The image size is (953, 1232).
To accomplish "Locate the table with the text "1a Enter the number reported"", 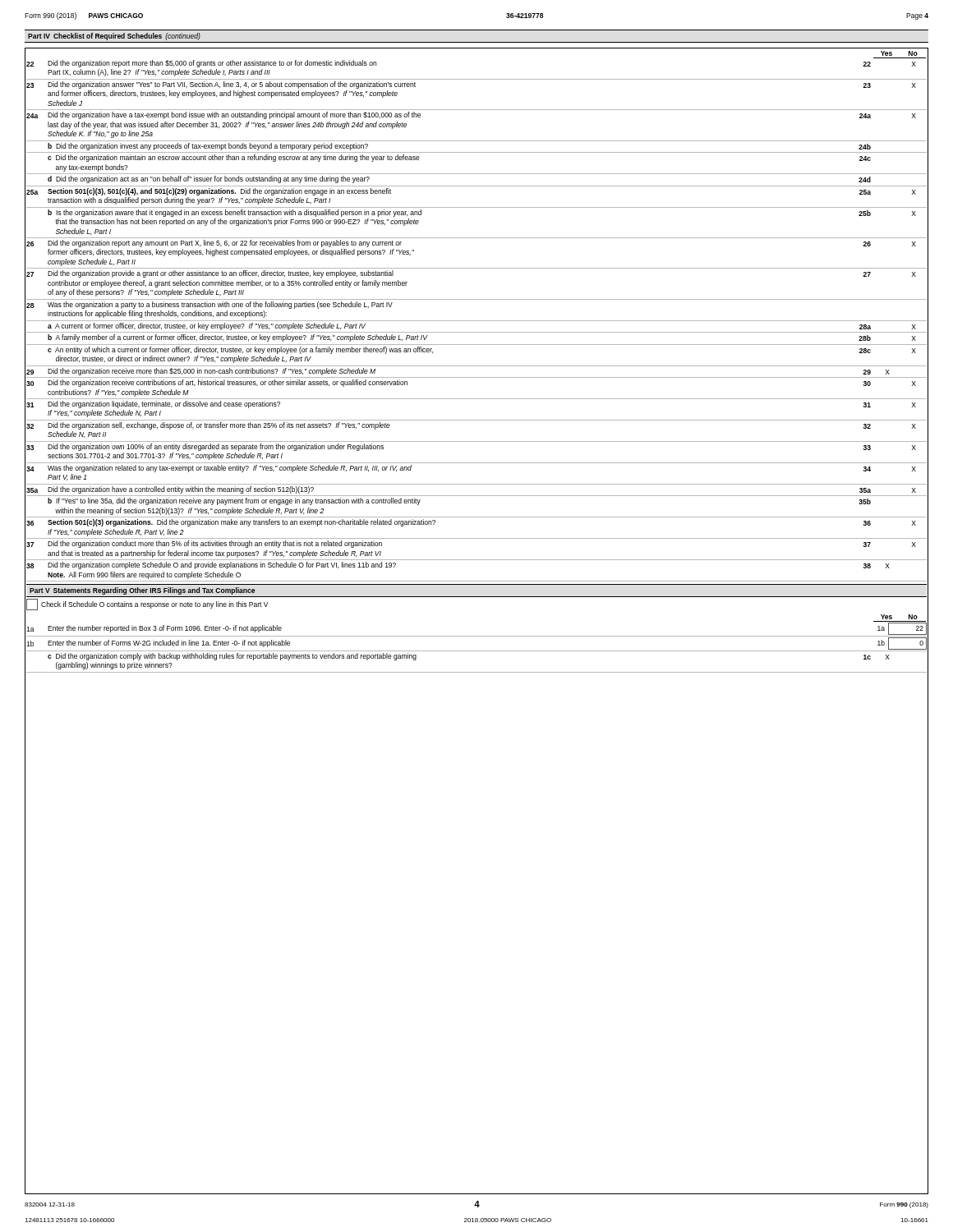I will [476, 648].
